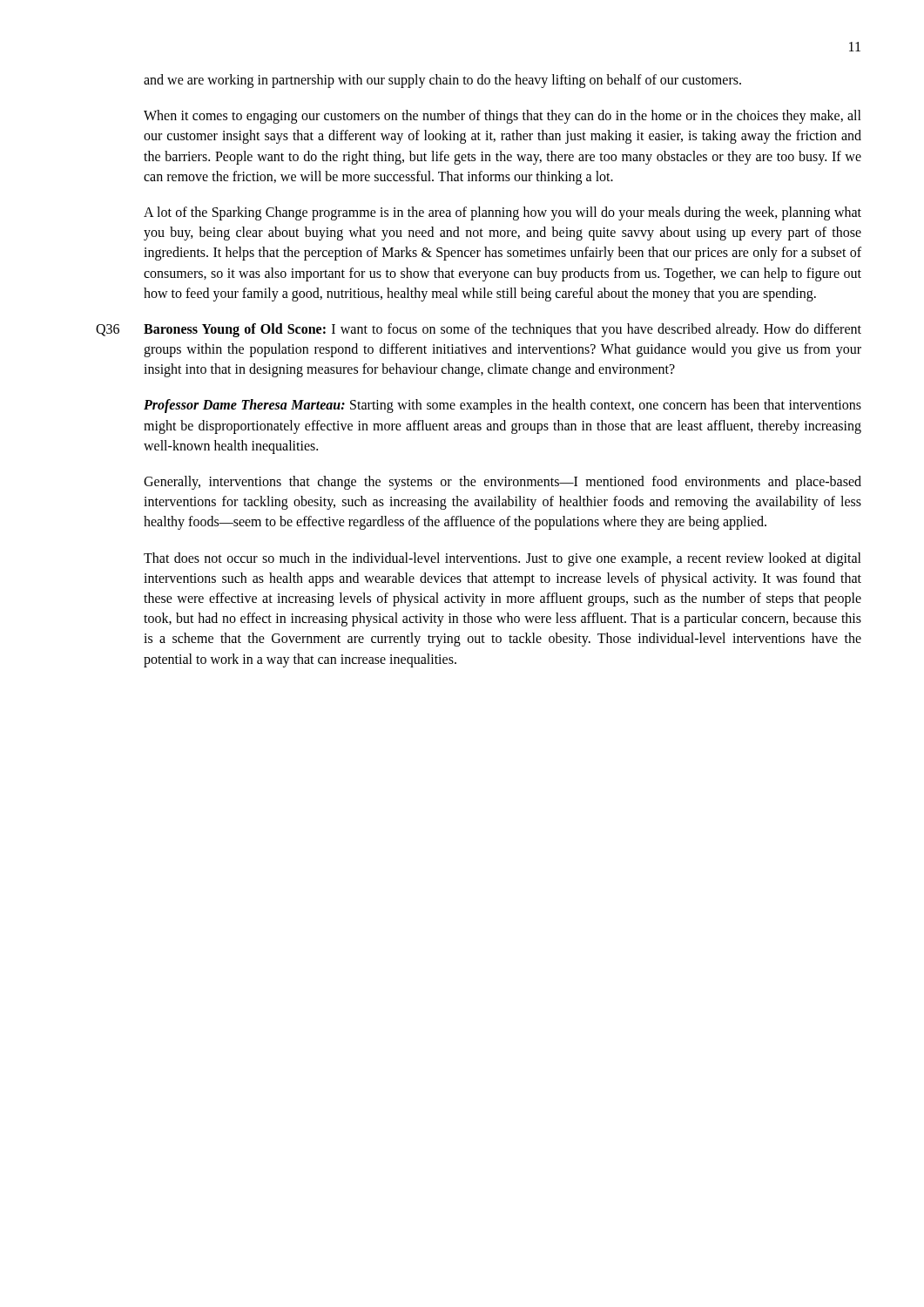Find the region starting "Generally, interventions that"
Viewport: 924px width, 1307px height.
(502, 502)
